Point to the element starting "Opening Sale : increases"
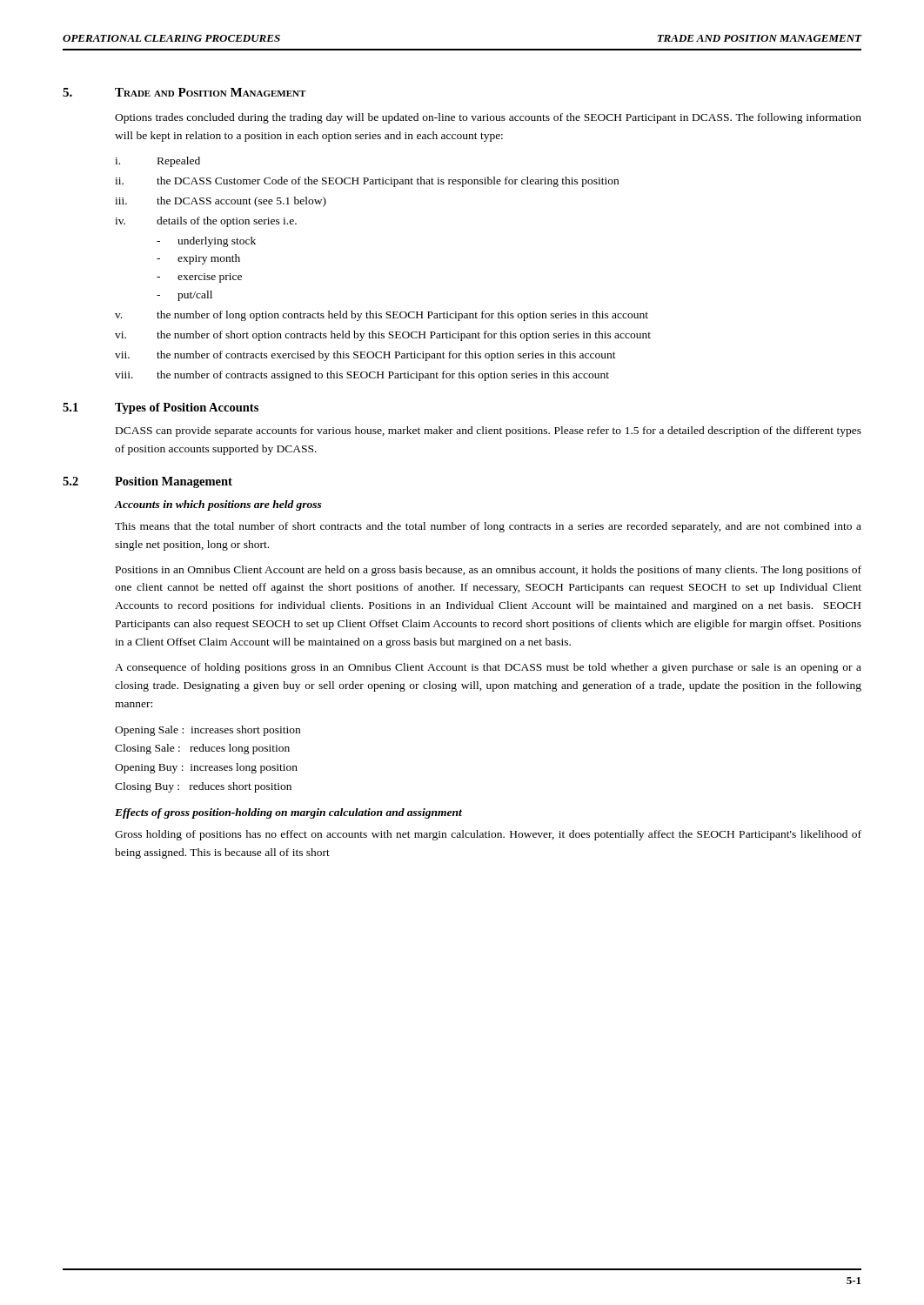The width and height of the screenshot is (924, 1305). click(208, 731)
